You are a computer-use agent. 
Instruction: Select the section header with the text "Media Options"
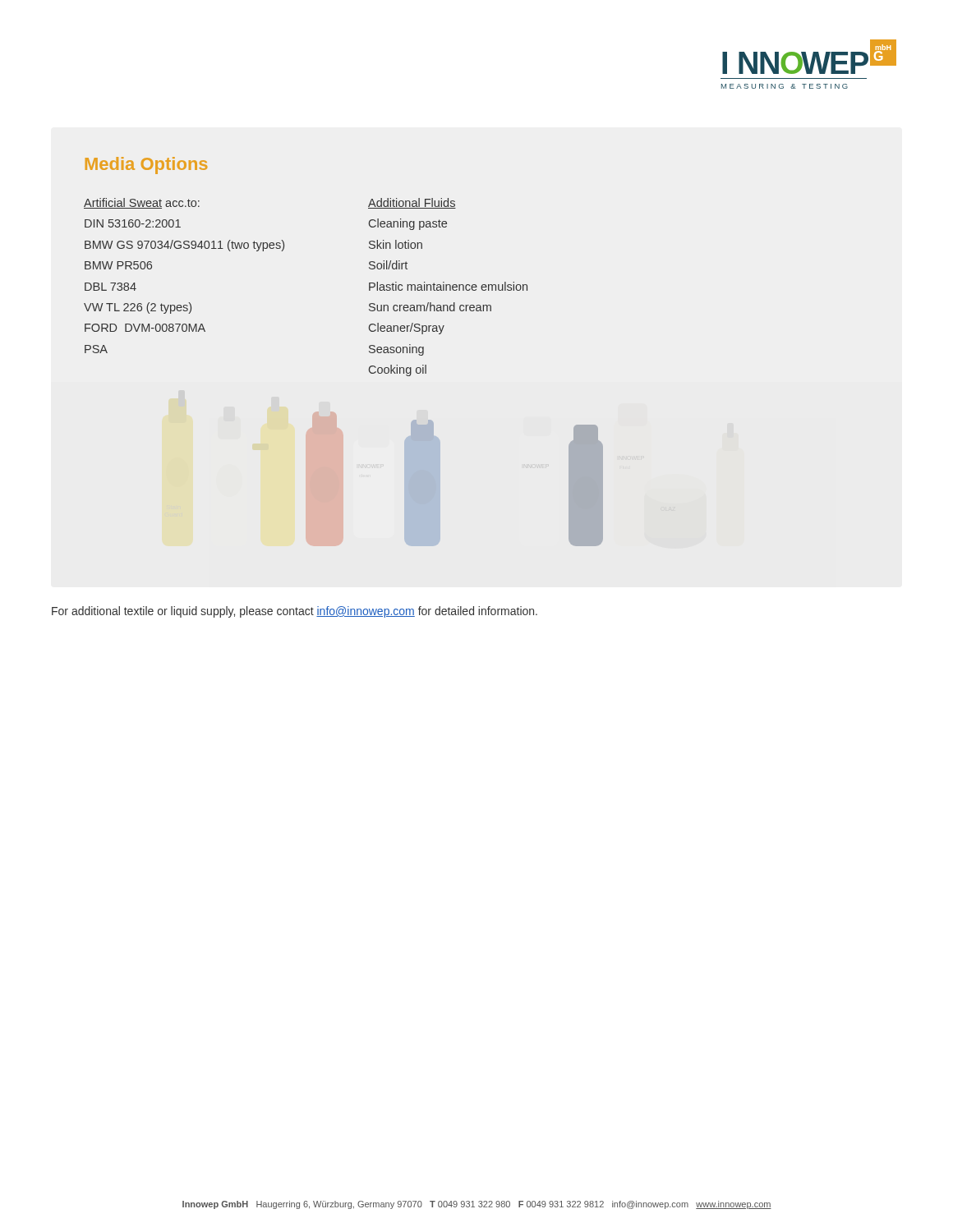pos(146,164)
